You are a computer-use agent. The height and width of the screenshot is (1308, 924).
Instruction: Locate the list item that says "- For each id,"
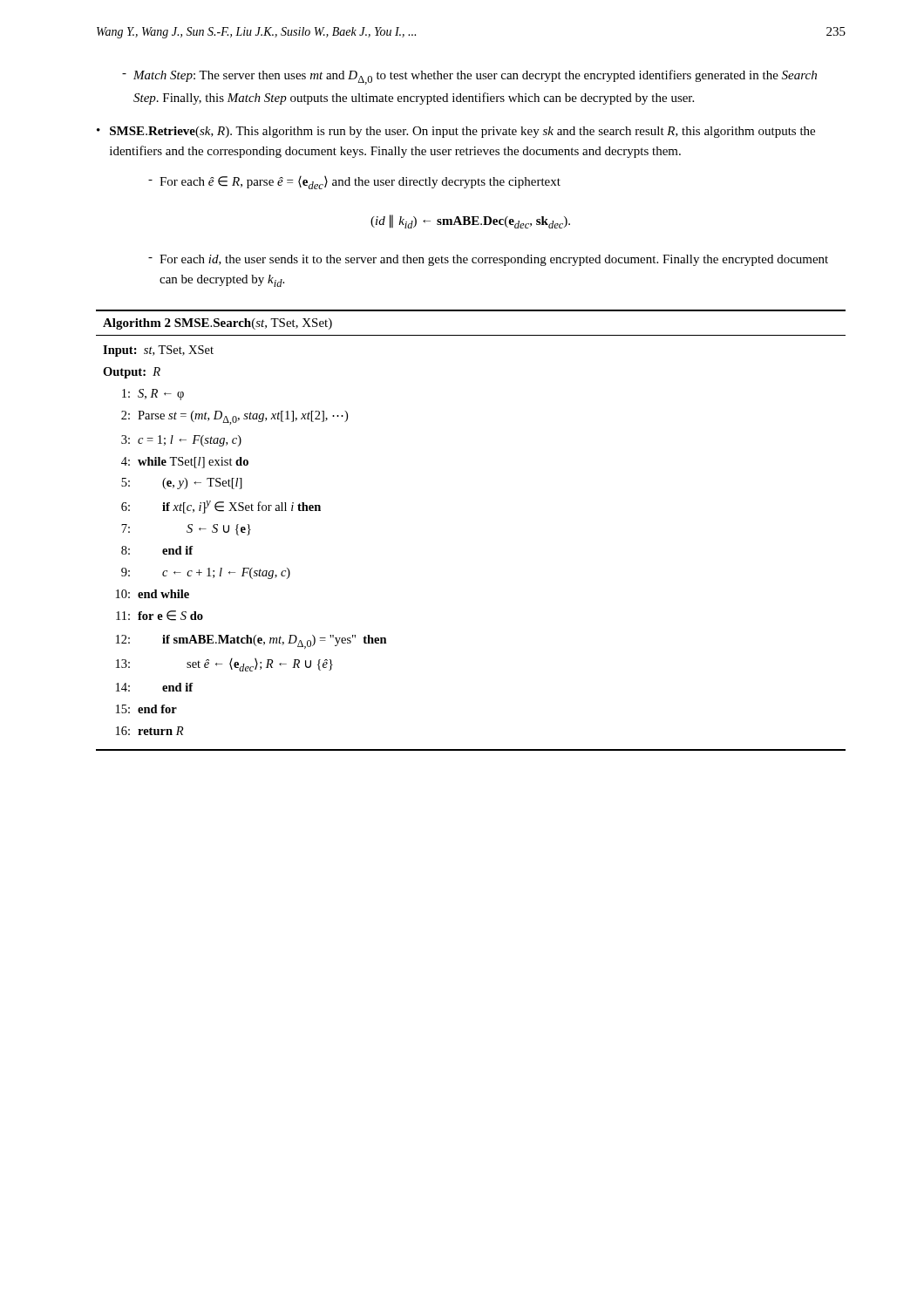(497, 271)
